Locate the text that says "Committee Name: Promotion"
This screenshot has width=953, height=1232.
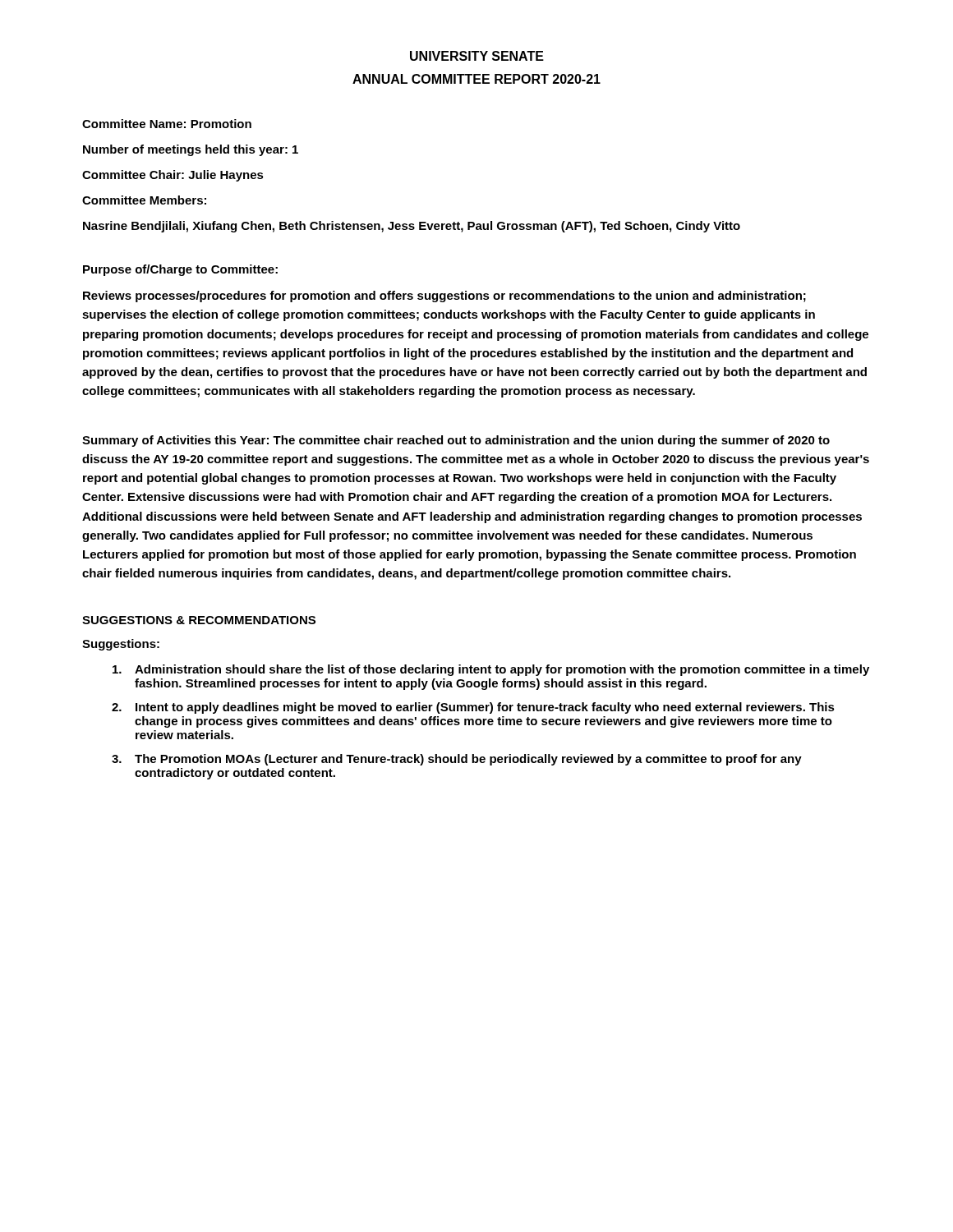click(x=167, y=124)
